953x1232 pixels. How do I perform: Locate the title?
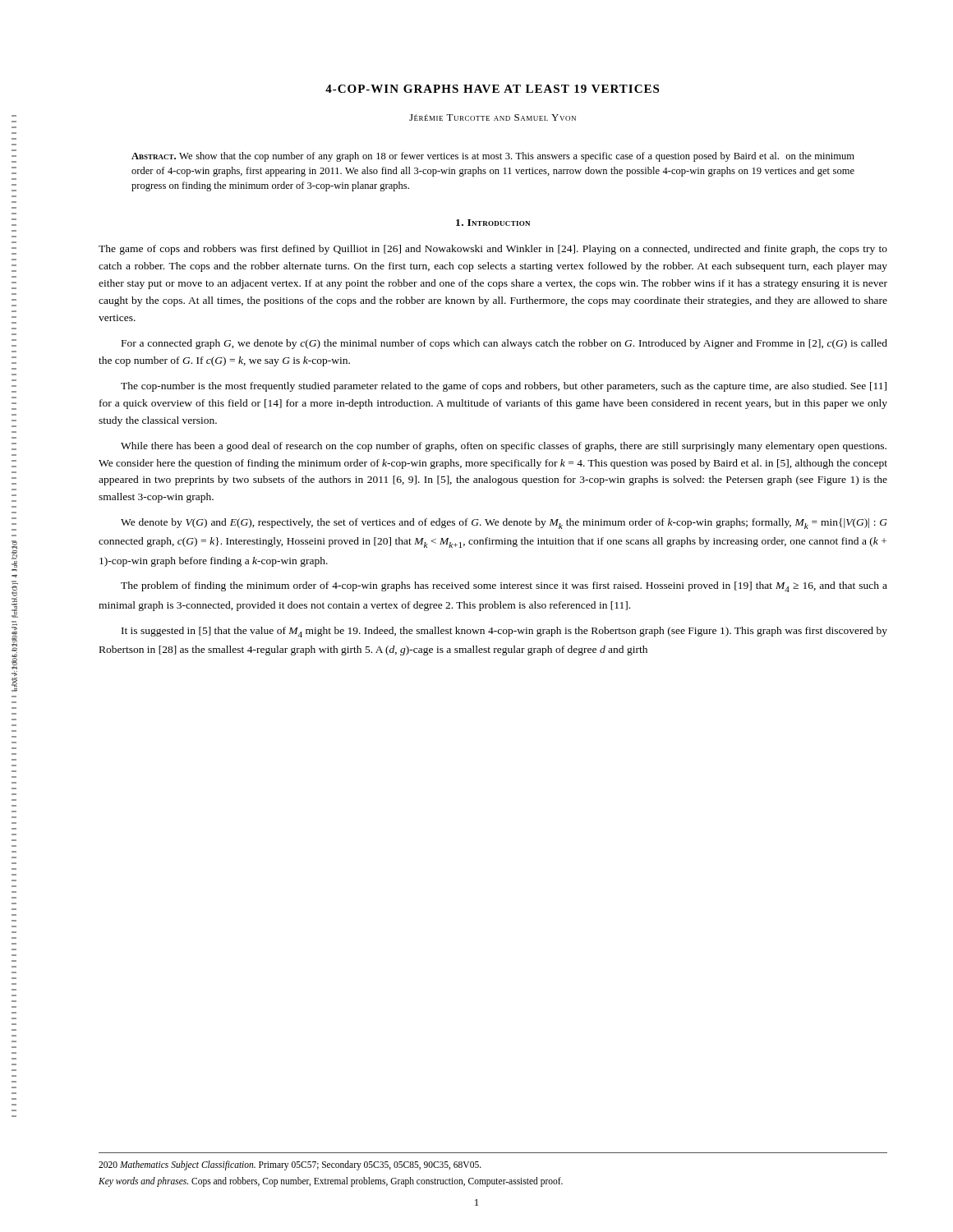493,89
